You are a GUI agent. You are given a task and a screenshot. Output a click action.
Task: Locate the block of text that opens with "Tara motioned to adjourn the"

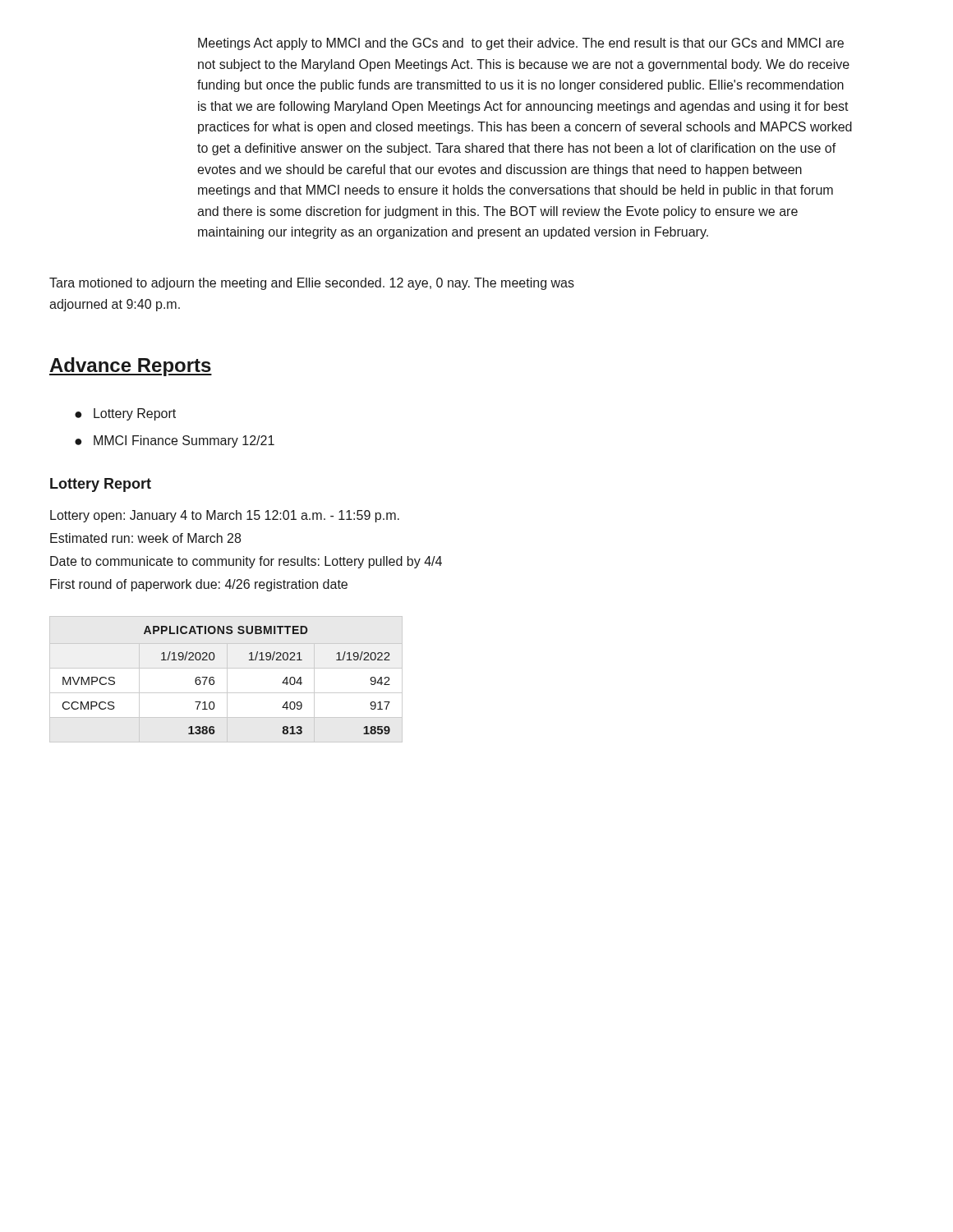coord(312,293)
